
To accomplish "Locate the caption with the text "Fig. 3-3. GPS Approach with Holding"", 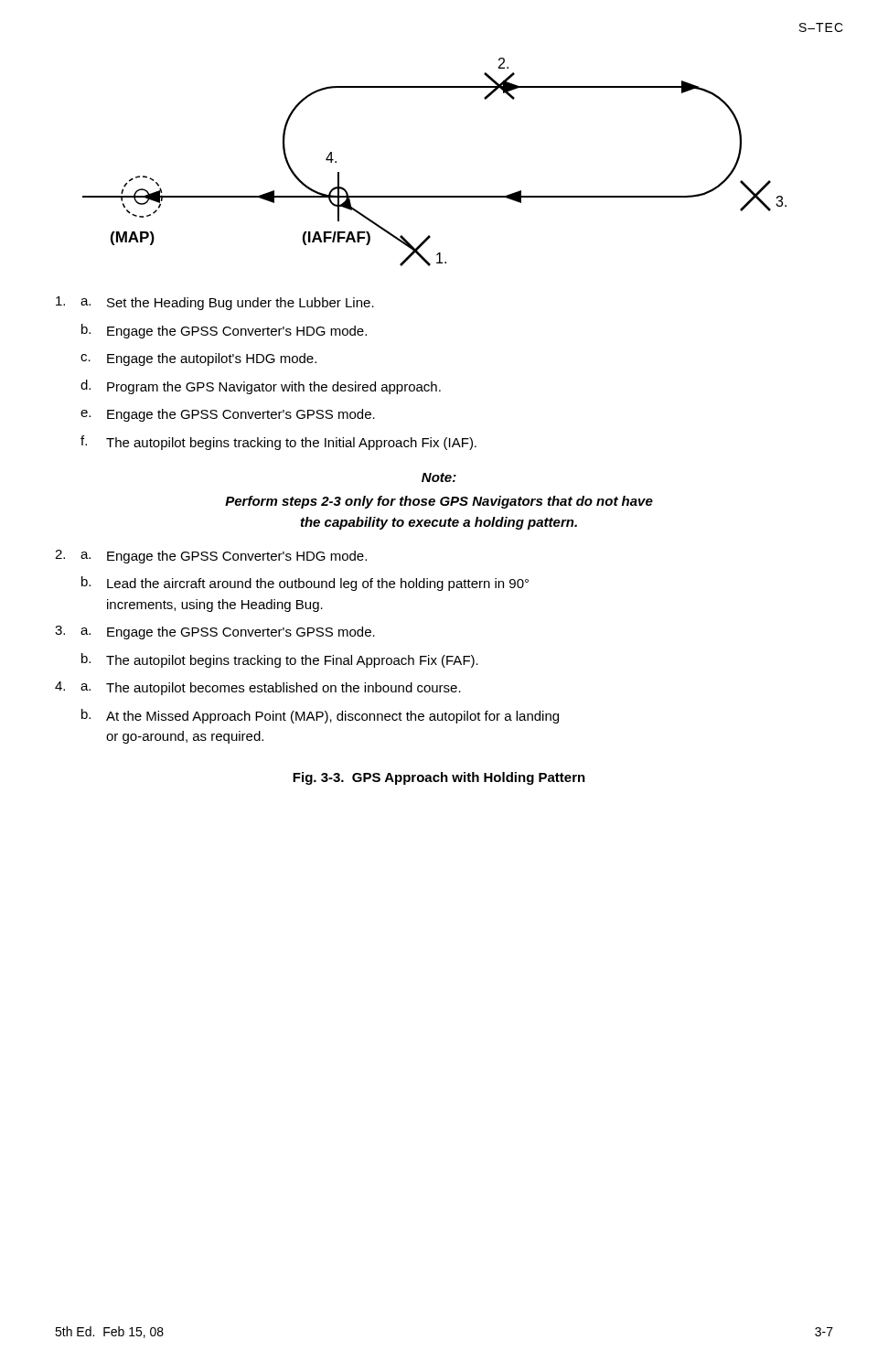I will [439, 777].
